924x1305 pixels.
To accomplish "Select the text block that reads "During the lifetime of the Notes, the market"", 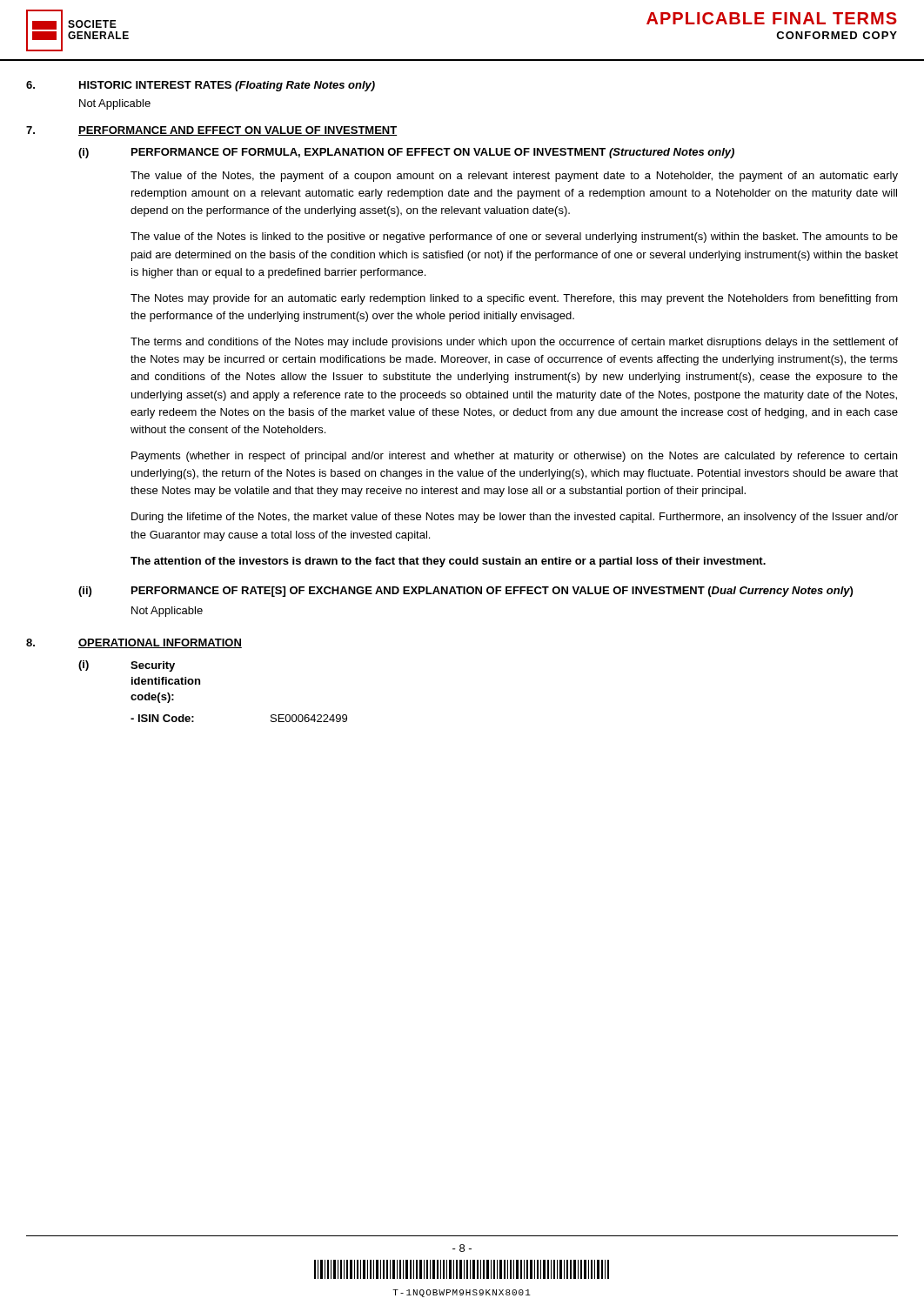I will pyautogui.click(x=514, y=525).
